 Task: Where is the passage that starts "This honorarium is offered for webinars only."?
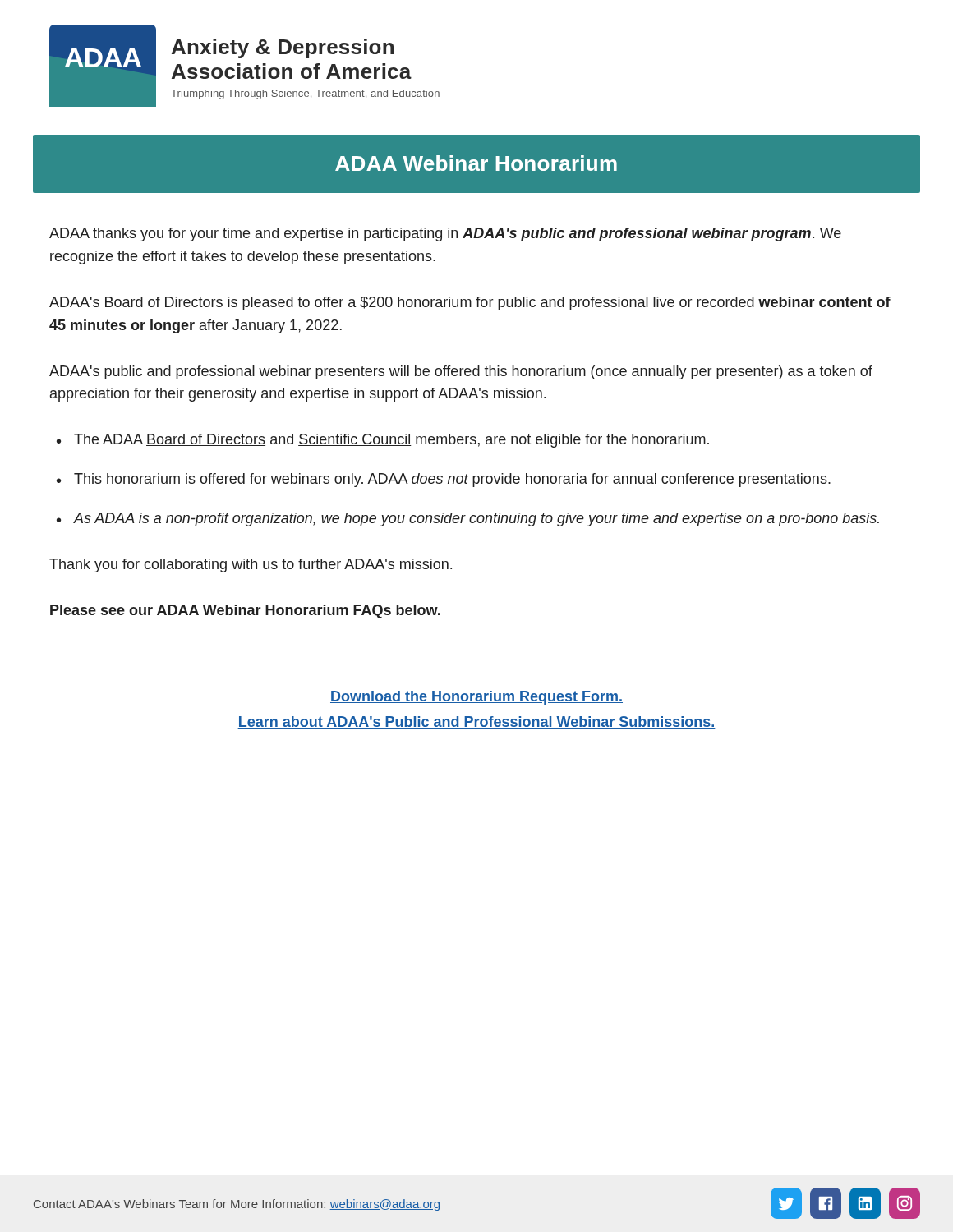453,479
